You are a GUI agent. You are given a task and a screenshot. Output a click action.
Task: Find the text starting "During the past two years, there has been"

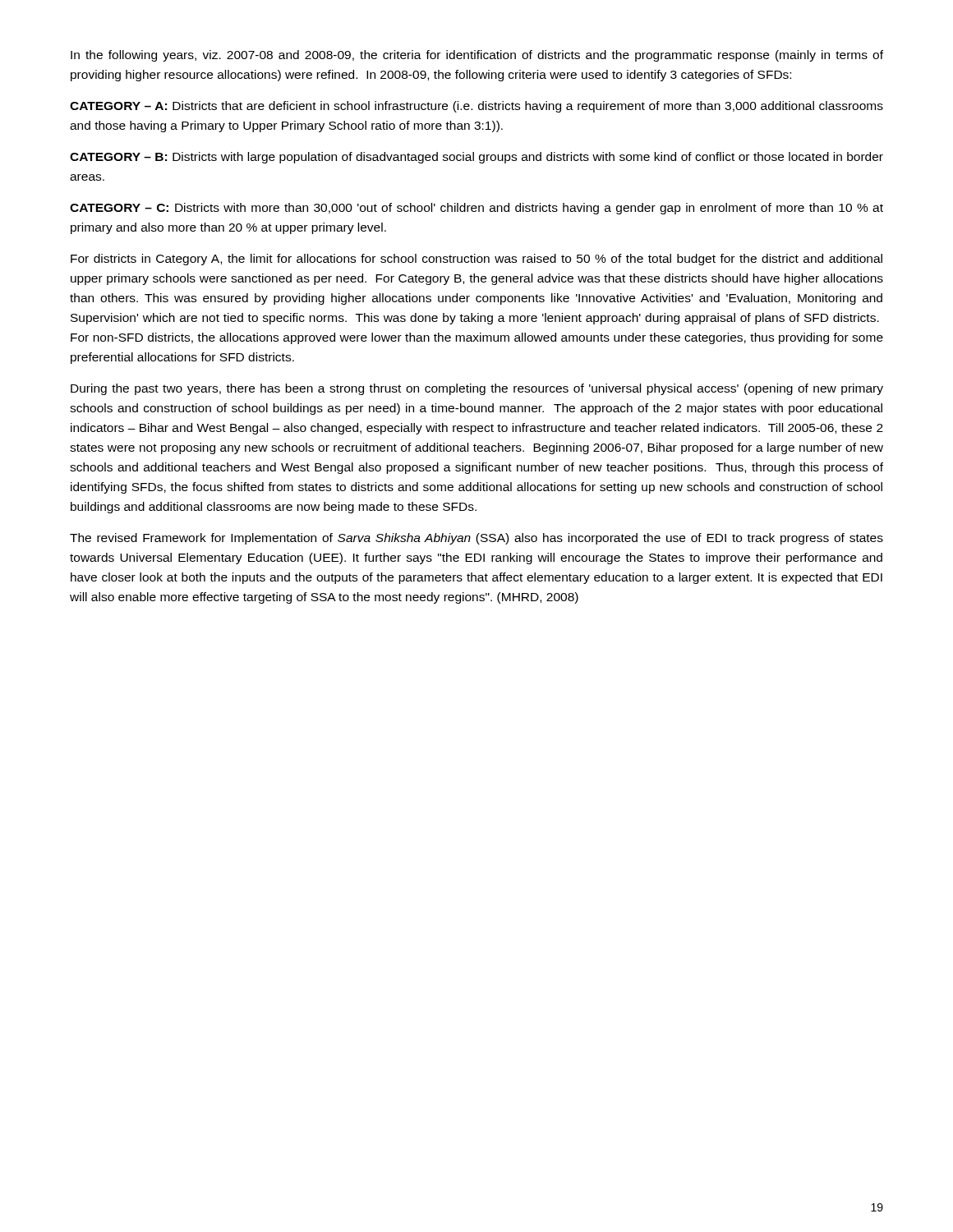click(476, 447)
